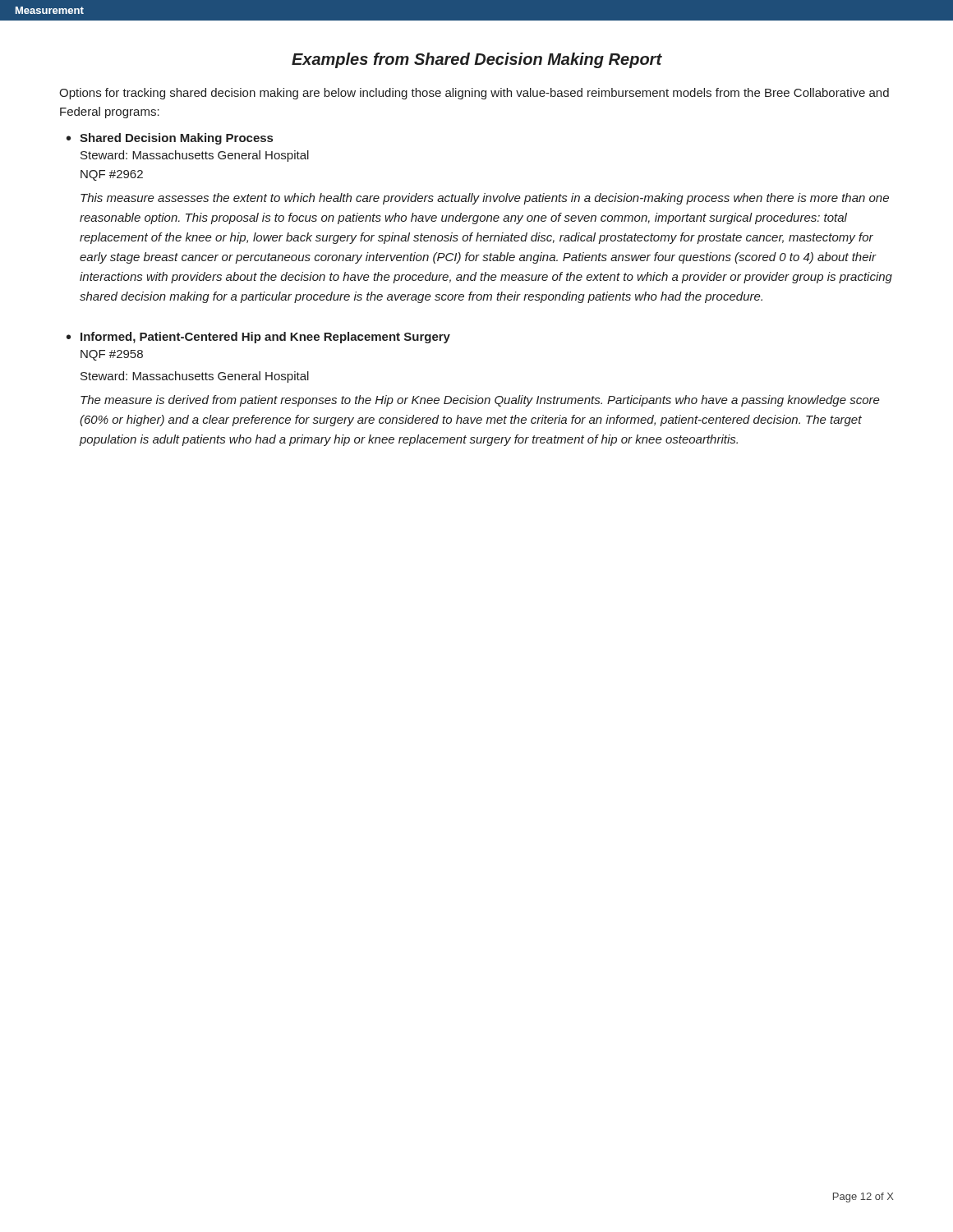Click on the text block that reads "Options for tracking shared"

point(474,102)
